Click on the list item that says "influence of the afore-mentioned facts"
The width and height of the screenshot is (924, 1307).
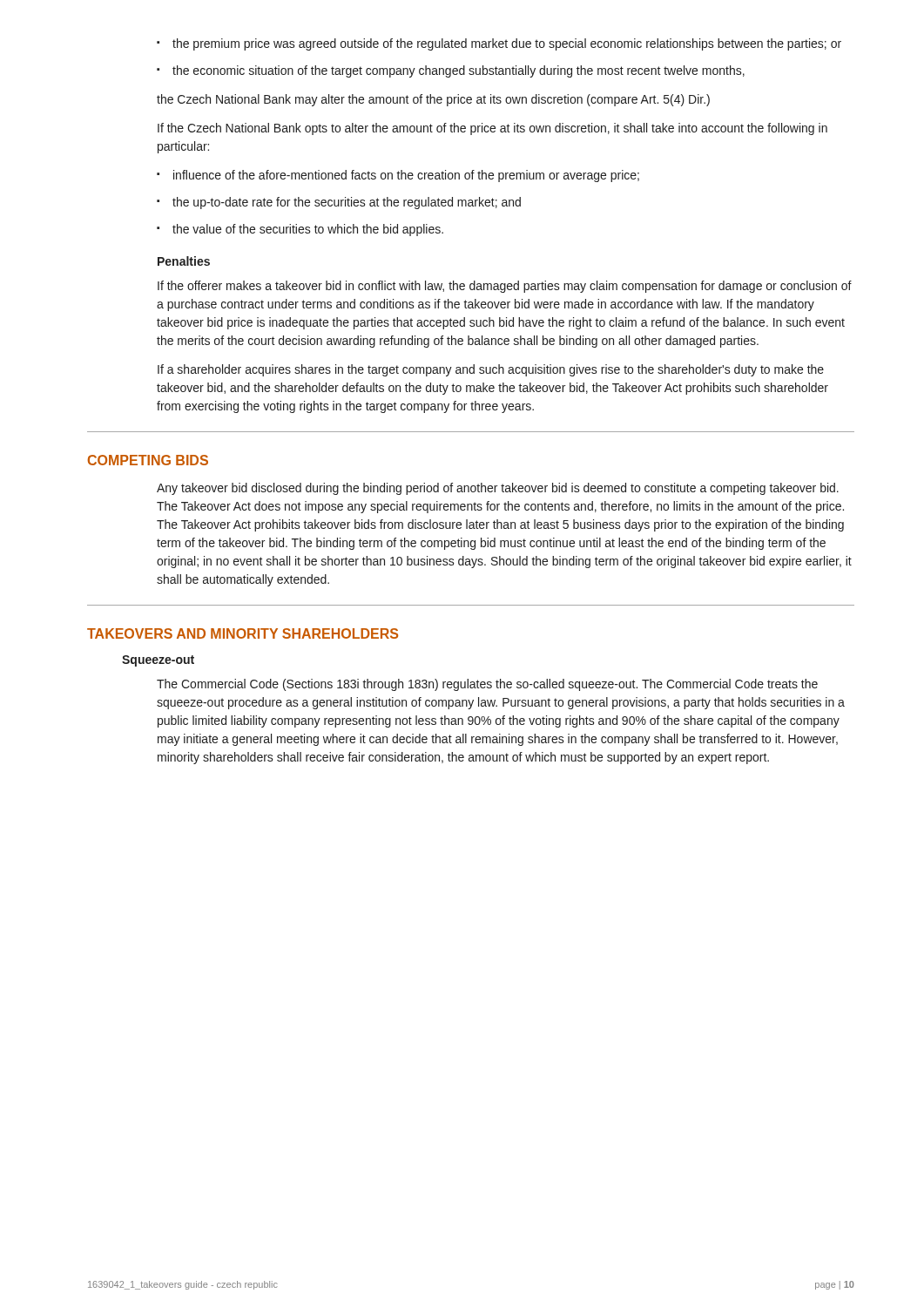point(406,175)
